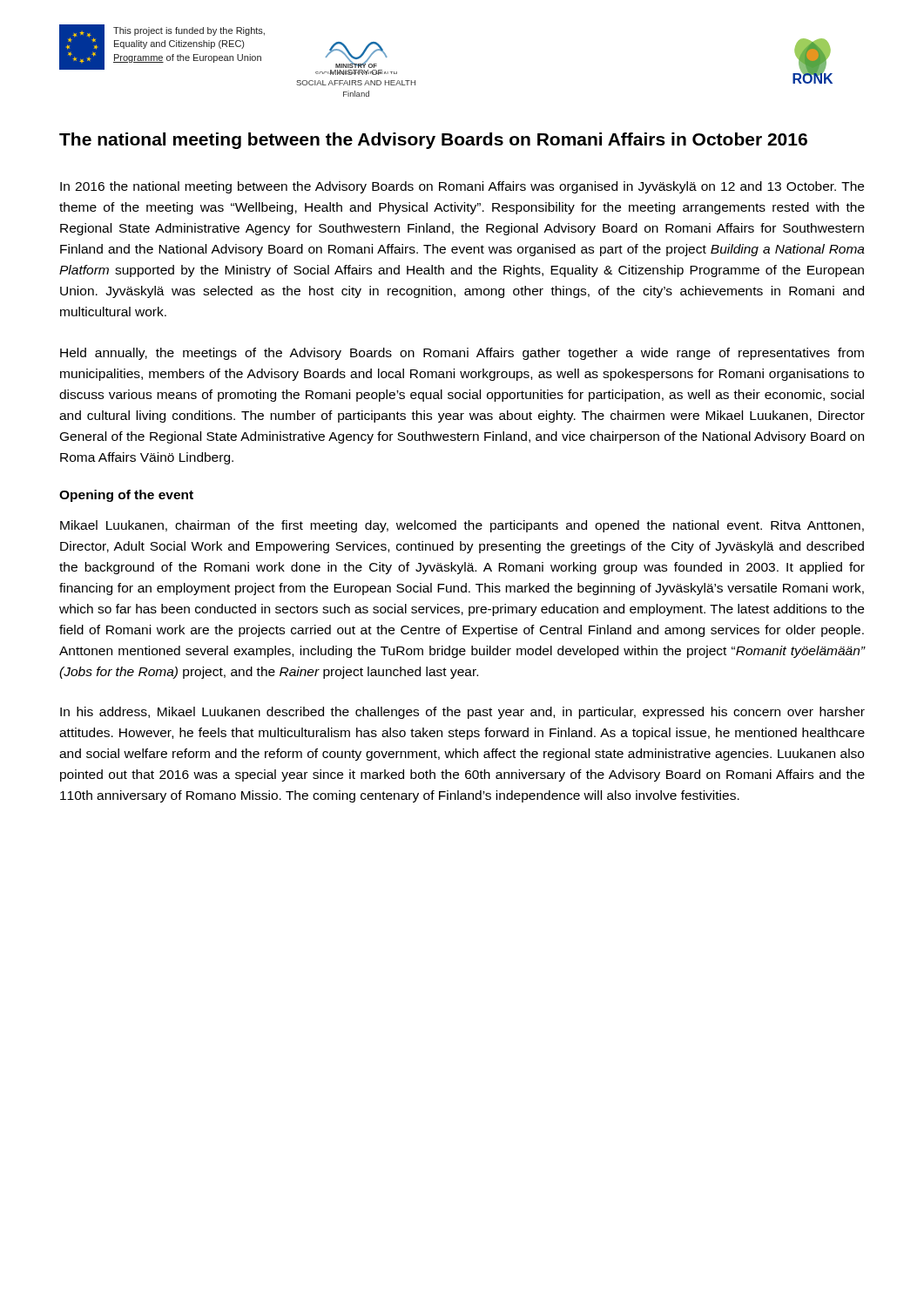Select the title that reads "The national meeting between the Advisory Boards on"
The height and width of the screenshot is (1307, 924).
point(434,139)
